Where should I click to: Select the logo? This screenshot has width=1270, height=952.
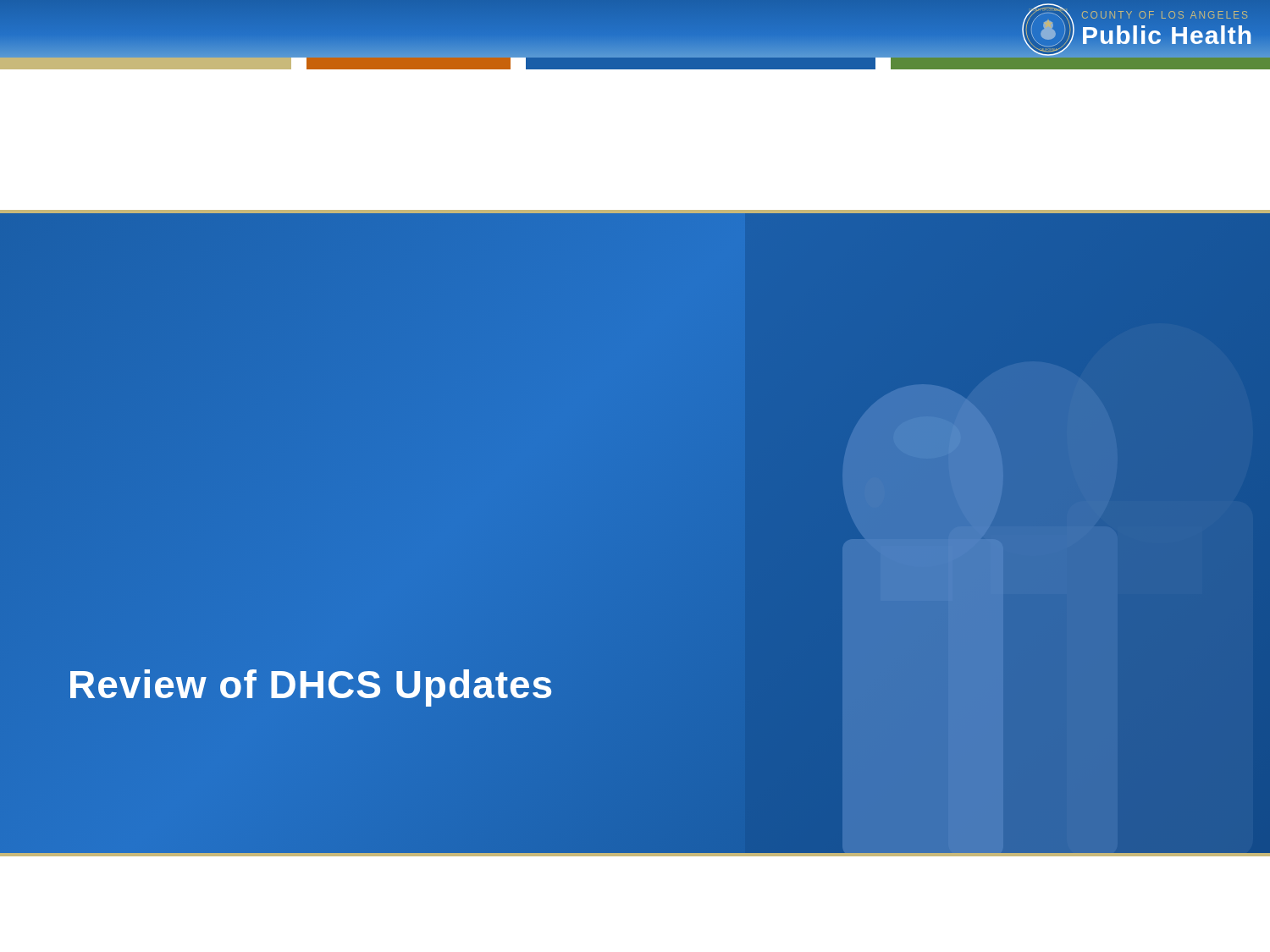point(1137,30)
